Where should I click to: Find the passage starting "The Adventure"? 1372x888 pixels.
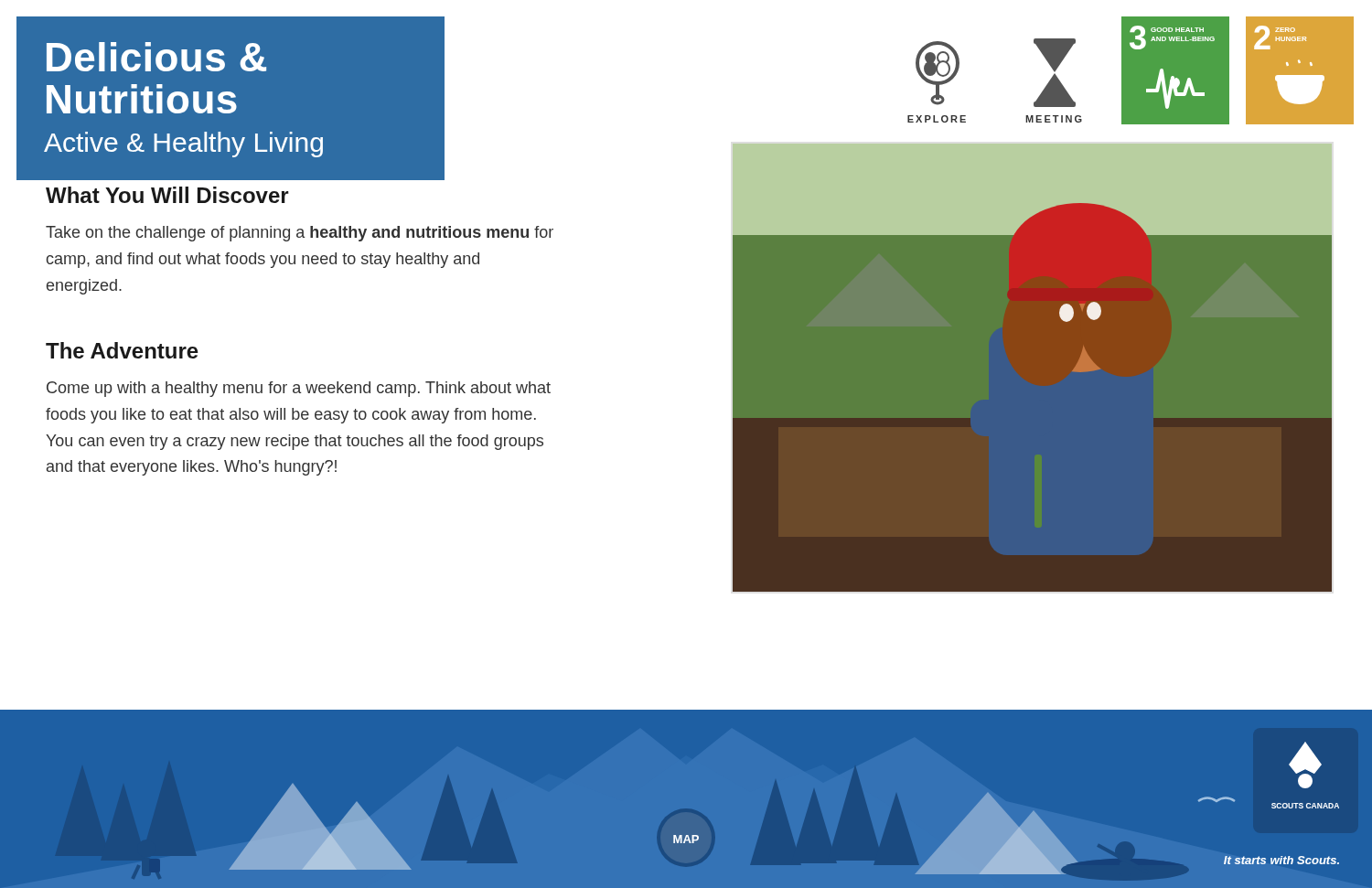[122, 350]
